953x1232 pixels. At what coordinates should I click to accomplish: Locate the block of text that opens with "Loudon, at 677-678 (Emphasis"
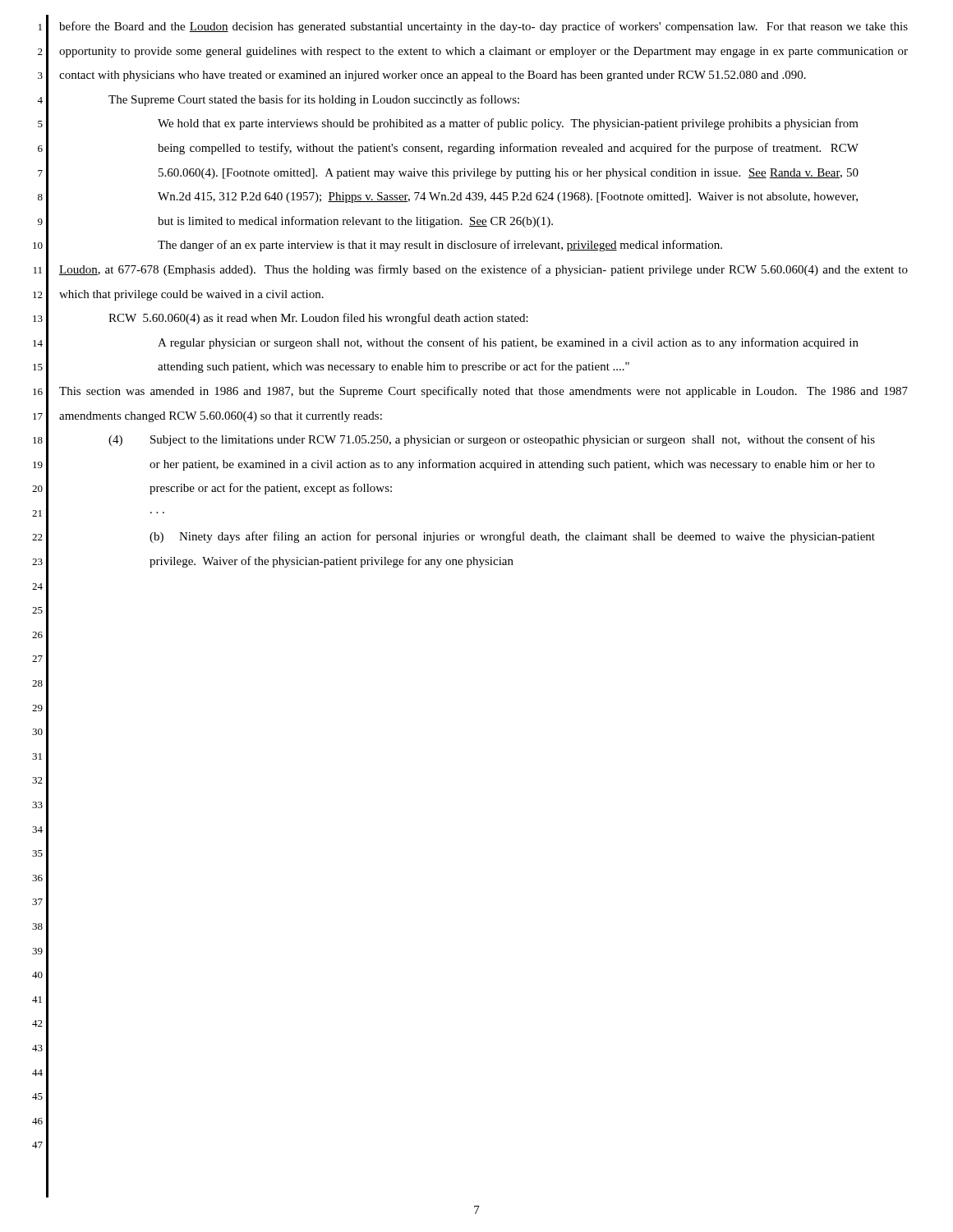pyautogui.click(x=484, y=282)
